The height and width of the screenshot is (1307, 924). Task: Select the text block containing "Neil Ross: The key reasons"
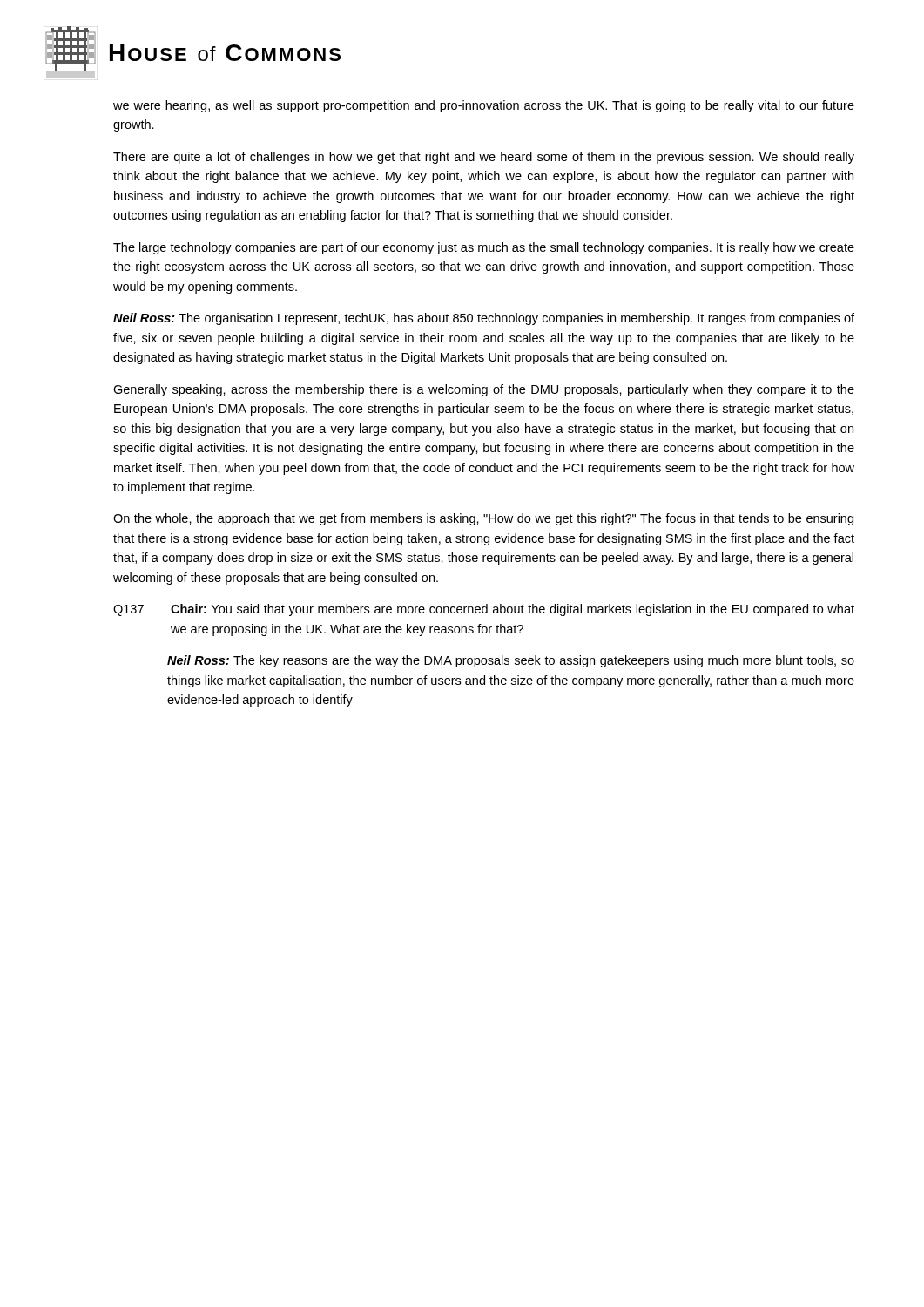click(x=511, y=680)
